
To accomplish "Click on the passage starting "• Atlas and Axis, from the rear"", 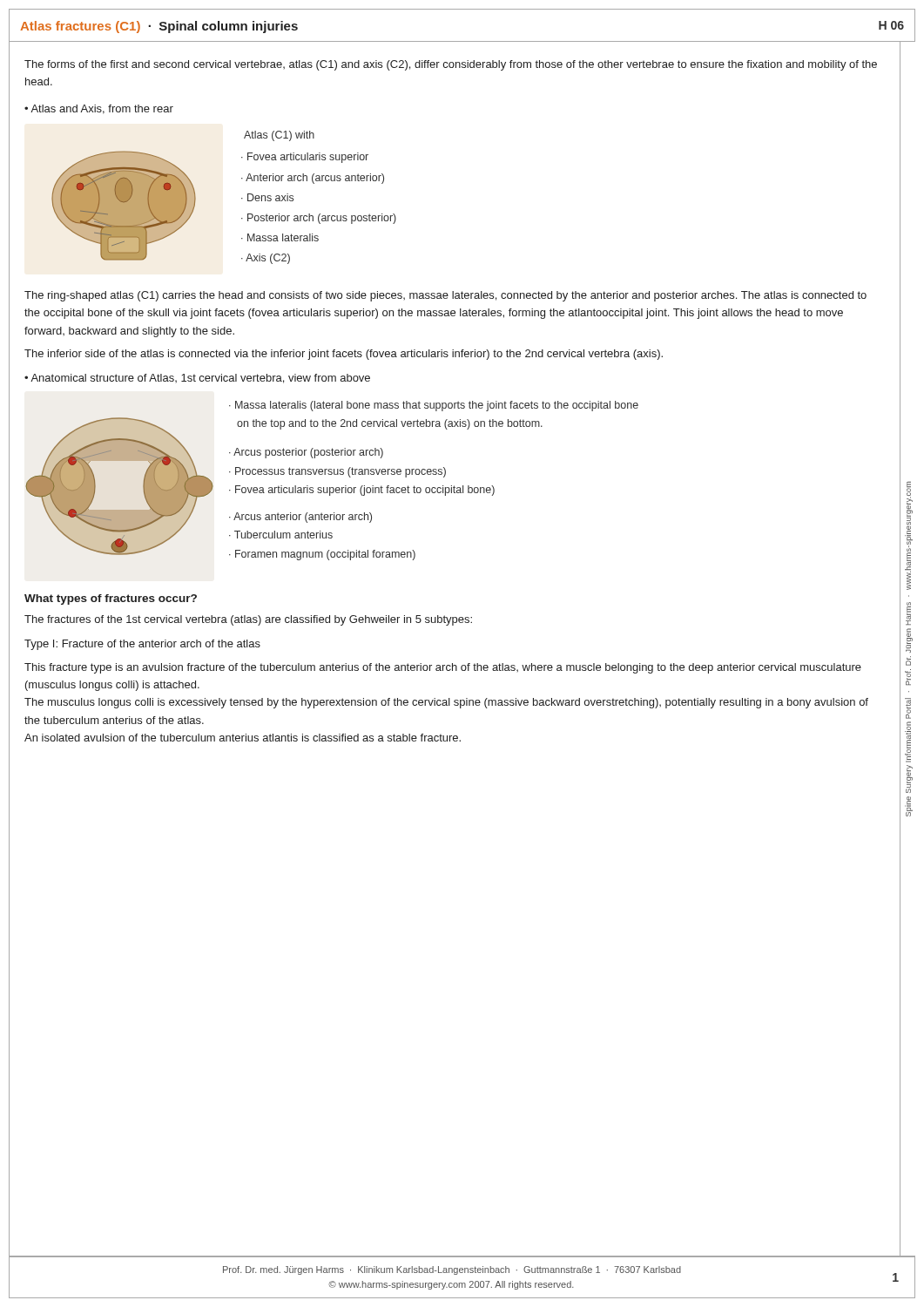I will pyautogui.click(x=99, y=109).
